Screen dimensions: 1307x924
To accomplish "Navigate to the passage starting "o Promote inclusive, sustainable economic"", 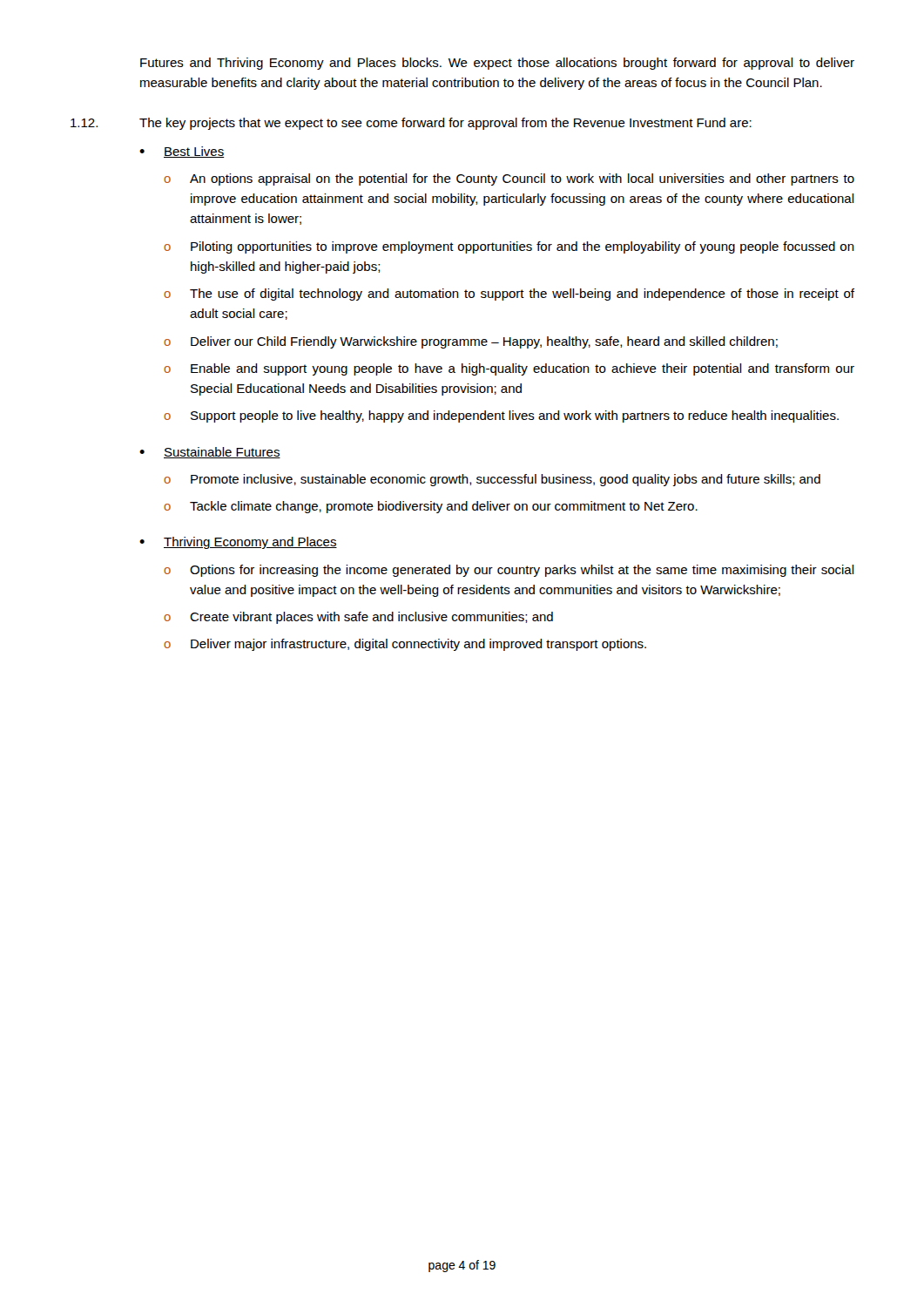I will (509, 479).
